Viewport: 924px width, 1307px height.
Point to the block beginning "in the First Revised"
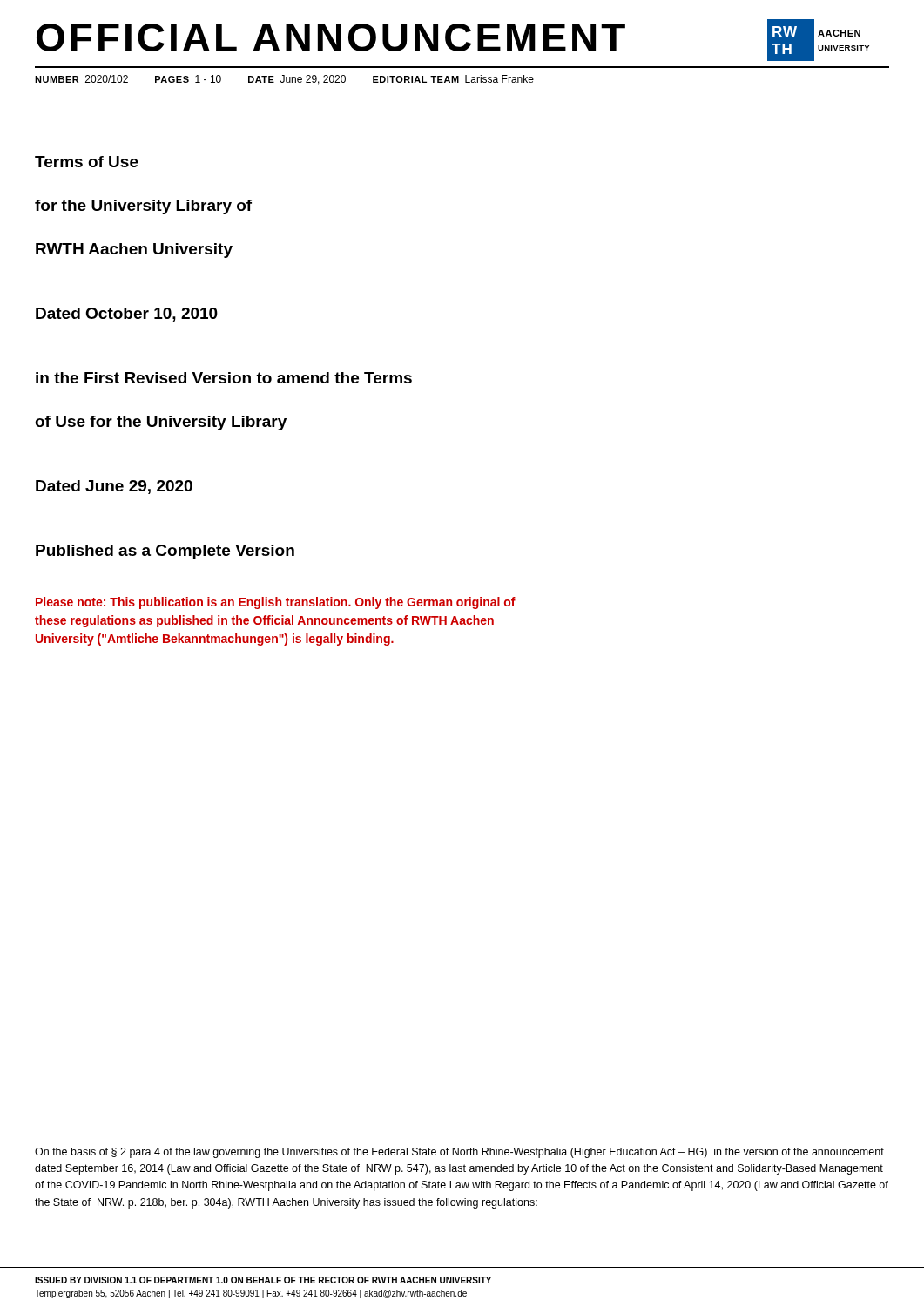point(224,378)
